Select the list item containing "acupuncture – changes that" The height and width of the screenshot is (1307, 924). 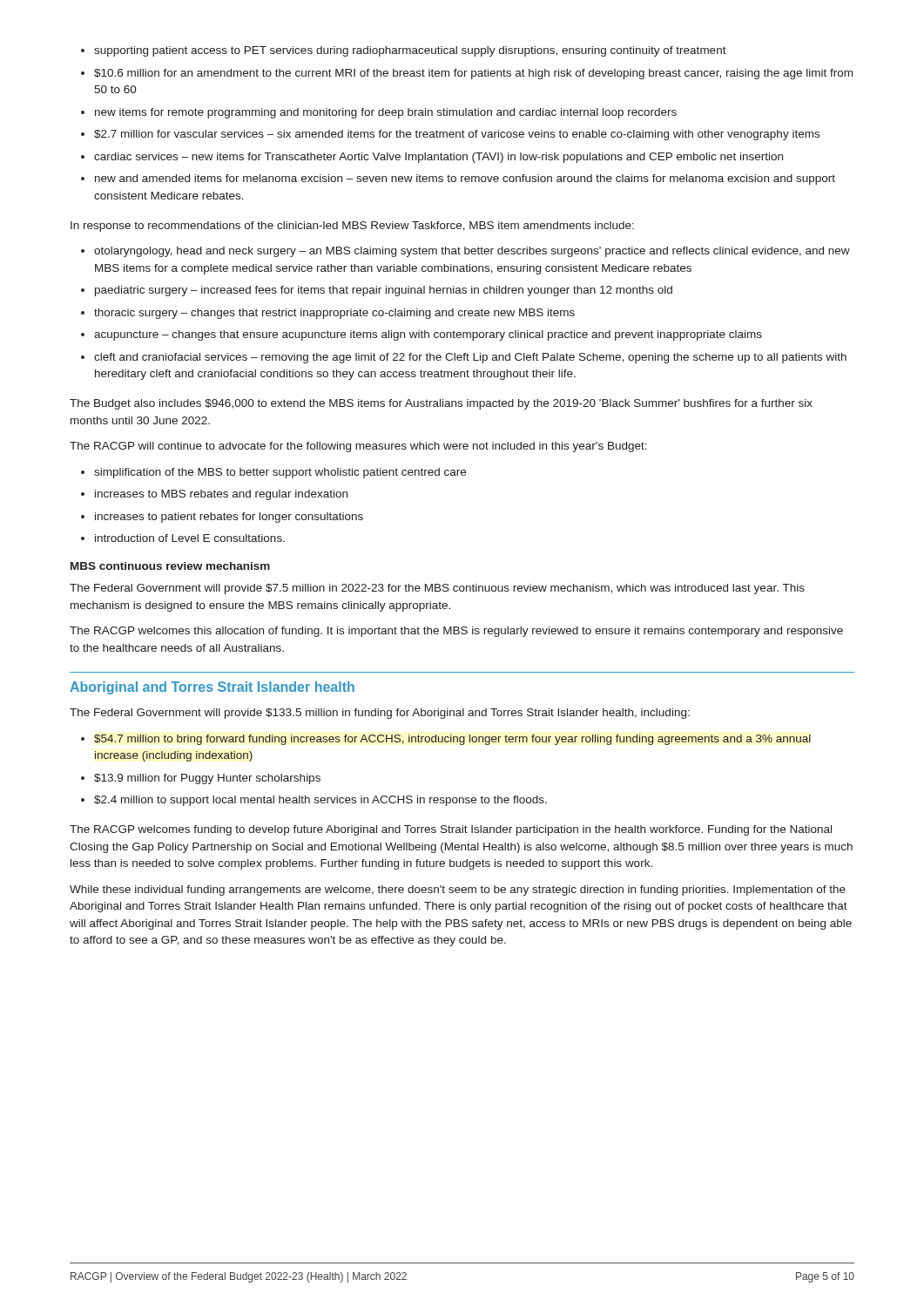tap(462, 335)
